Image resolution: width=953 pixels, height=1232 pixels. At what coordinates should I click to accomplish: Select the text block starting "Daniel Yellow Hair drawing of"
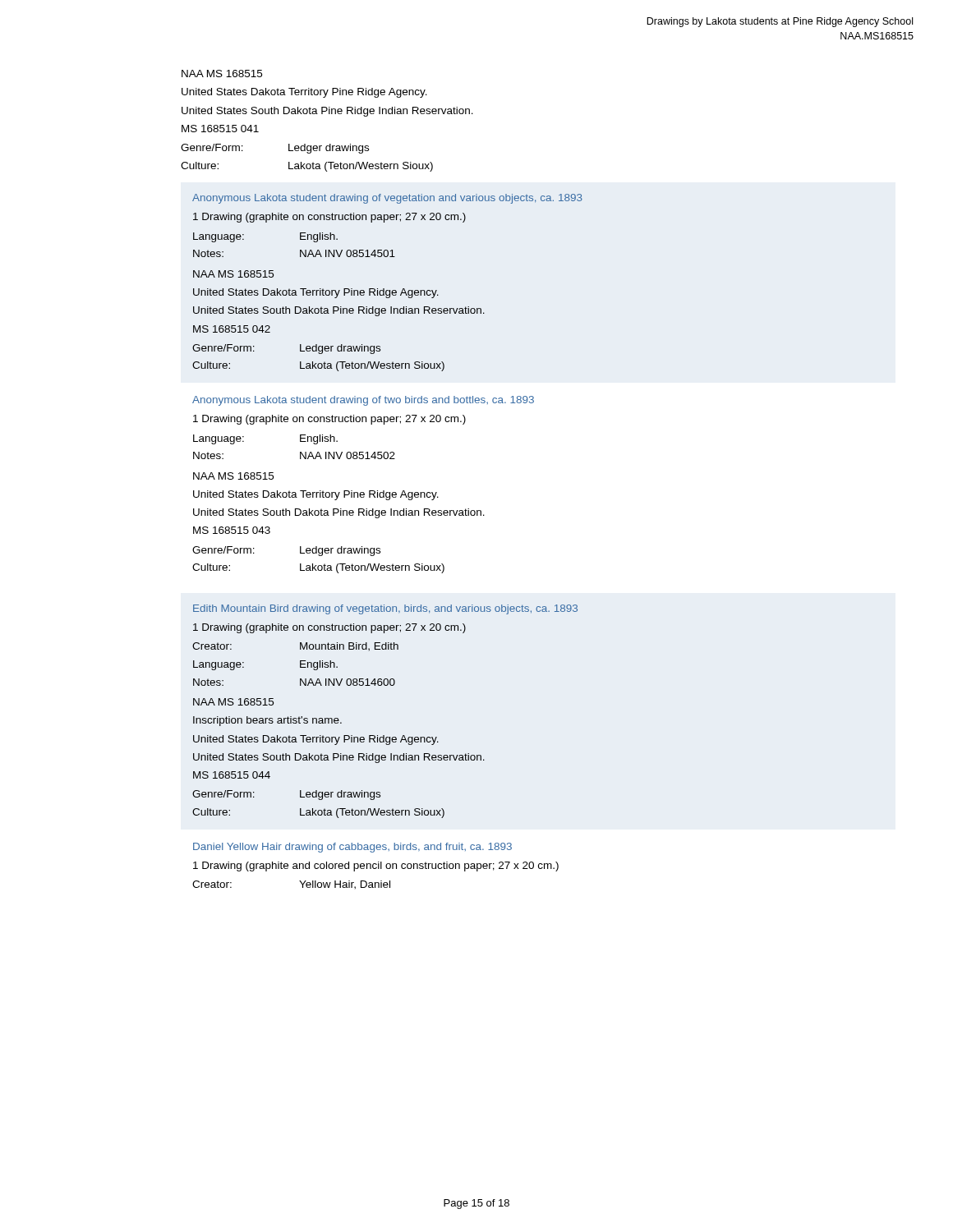click(x=352, y=846)
